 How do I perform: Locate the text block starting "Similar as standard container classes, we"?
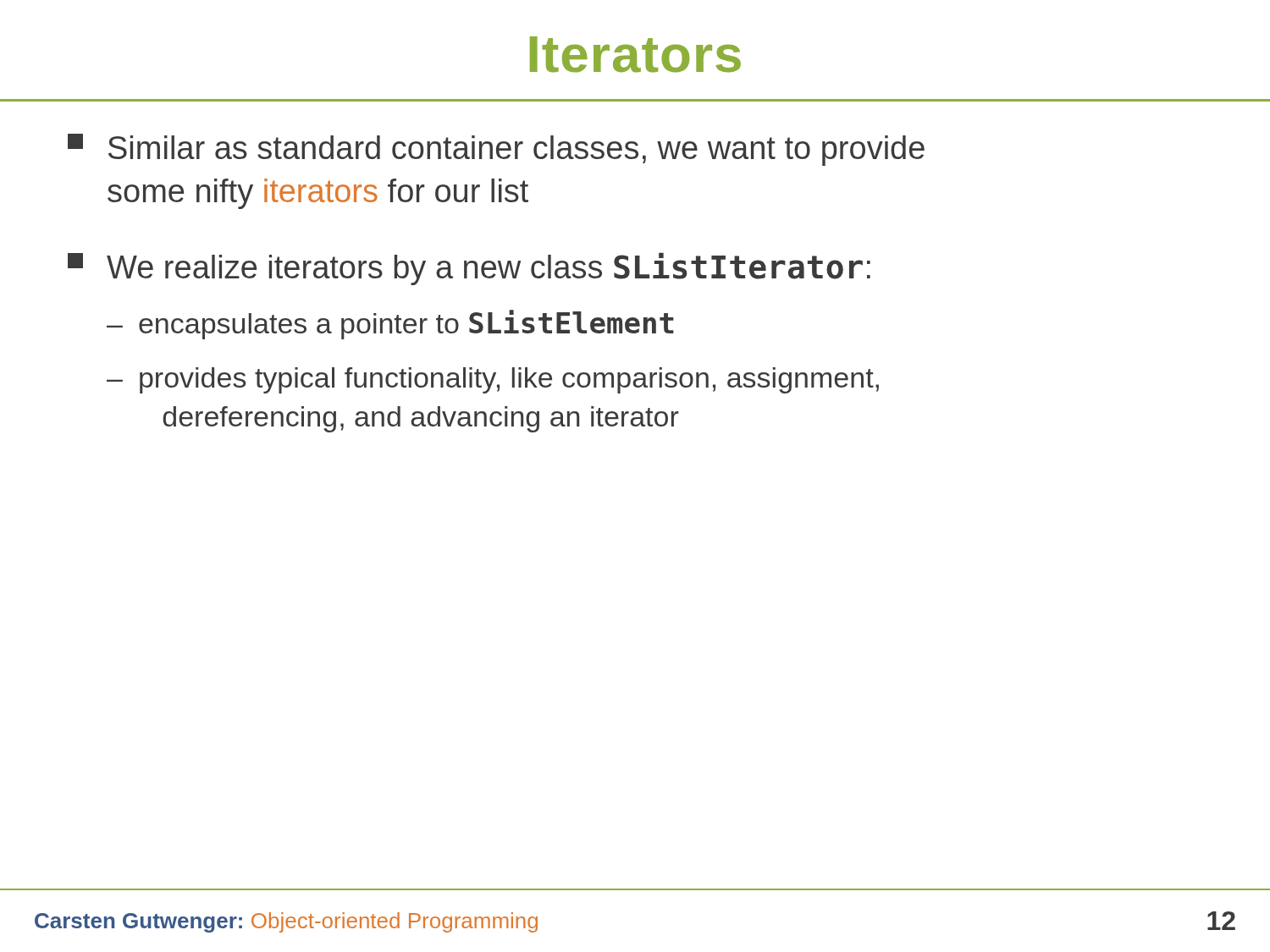[x=497, y=170]
